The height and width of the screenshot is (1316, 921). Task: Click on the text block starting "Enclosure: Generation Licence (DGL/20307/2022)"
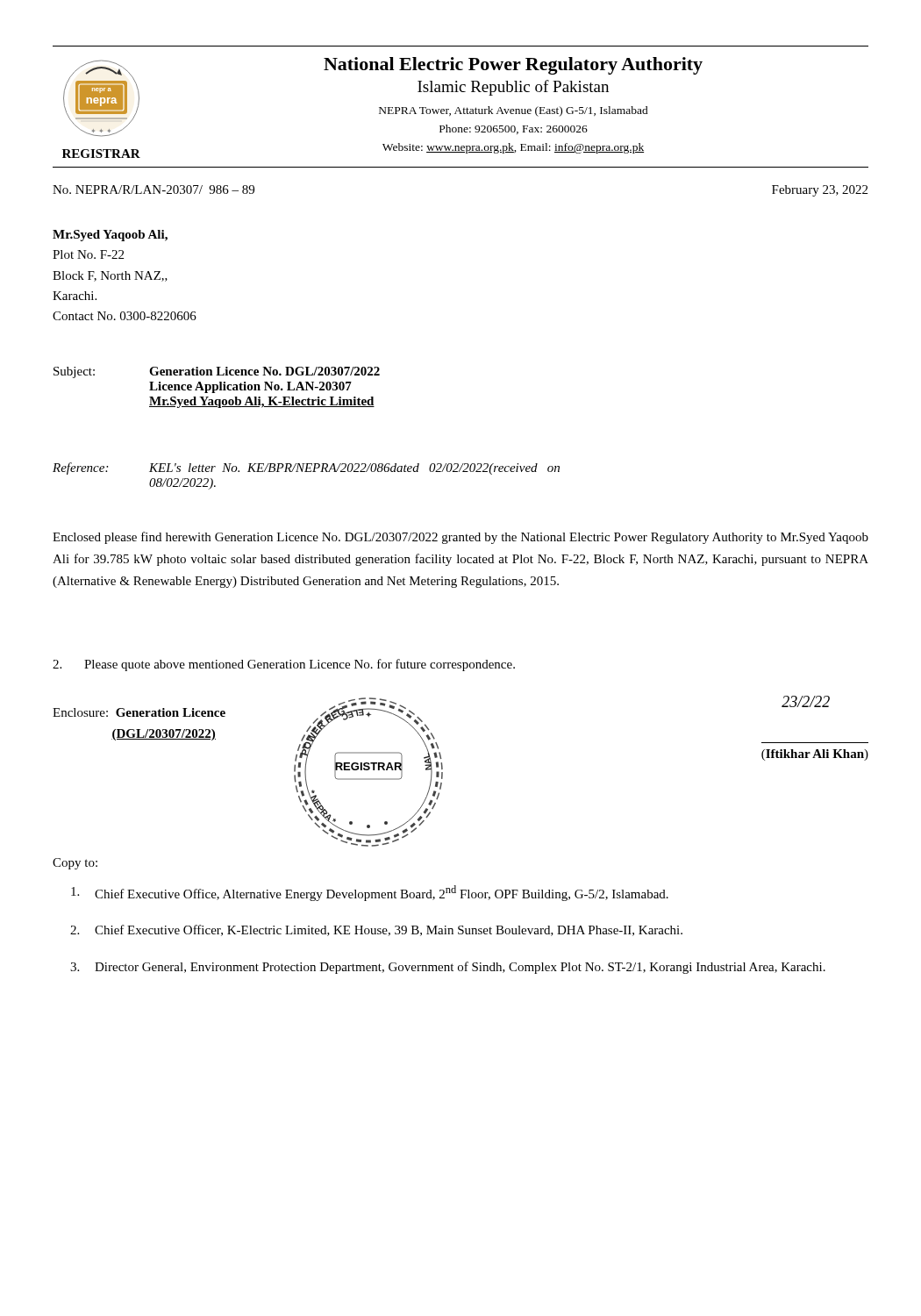[x=139, y=723]
